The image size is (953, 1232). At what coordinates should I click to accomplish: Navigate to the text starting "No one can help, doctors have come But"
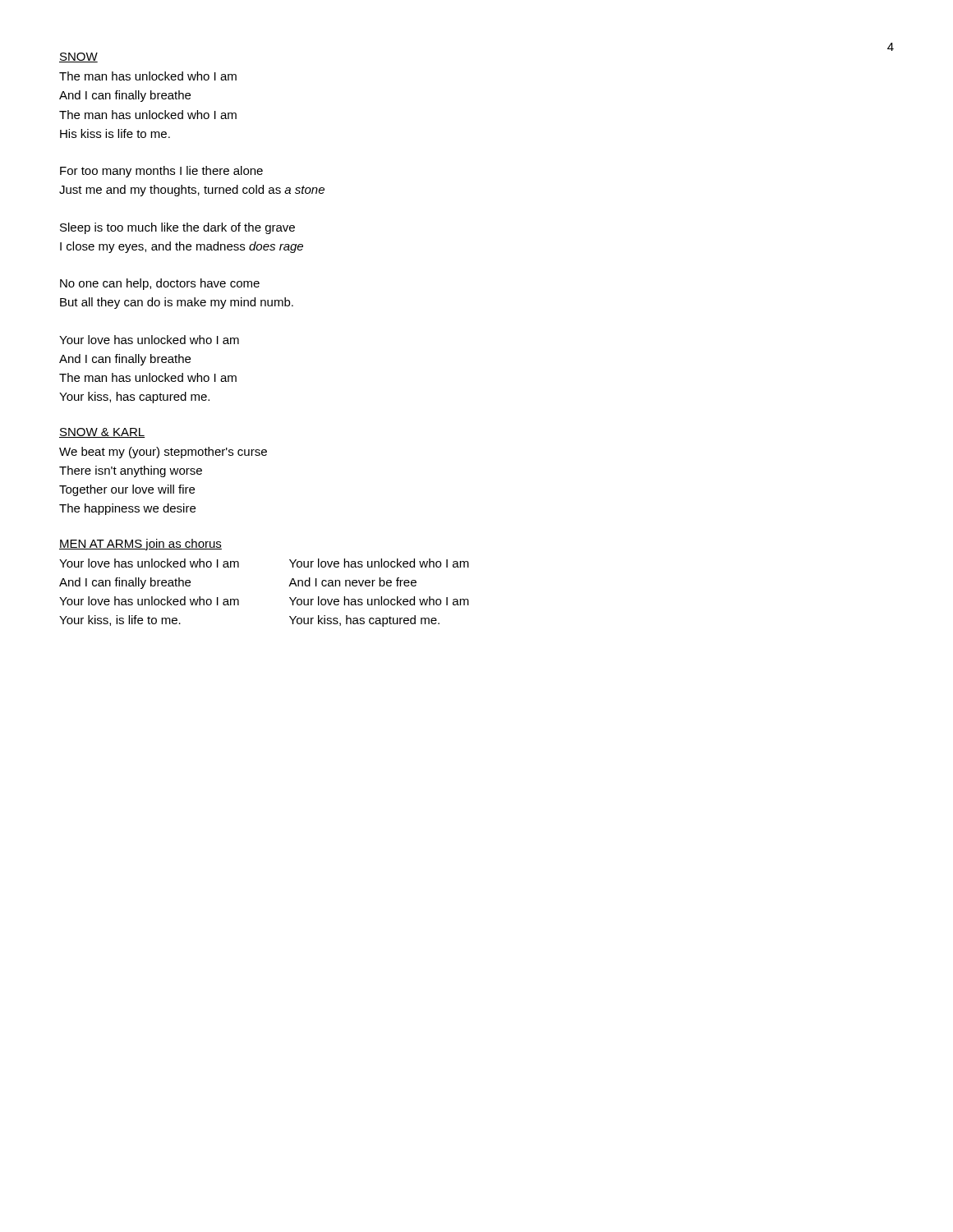coord(177,292)
